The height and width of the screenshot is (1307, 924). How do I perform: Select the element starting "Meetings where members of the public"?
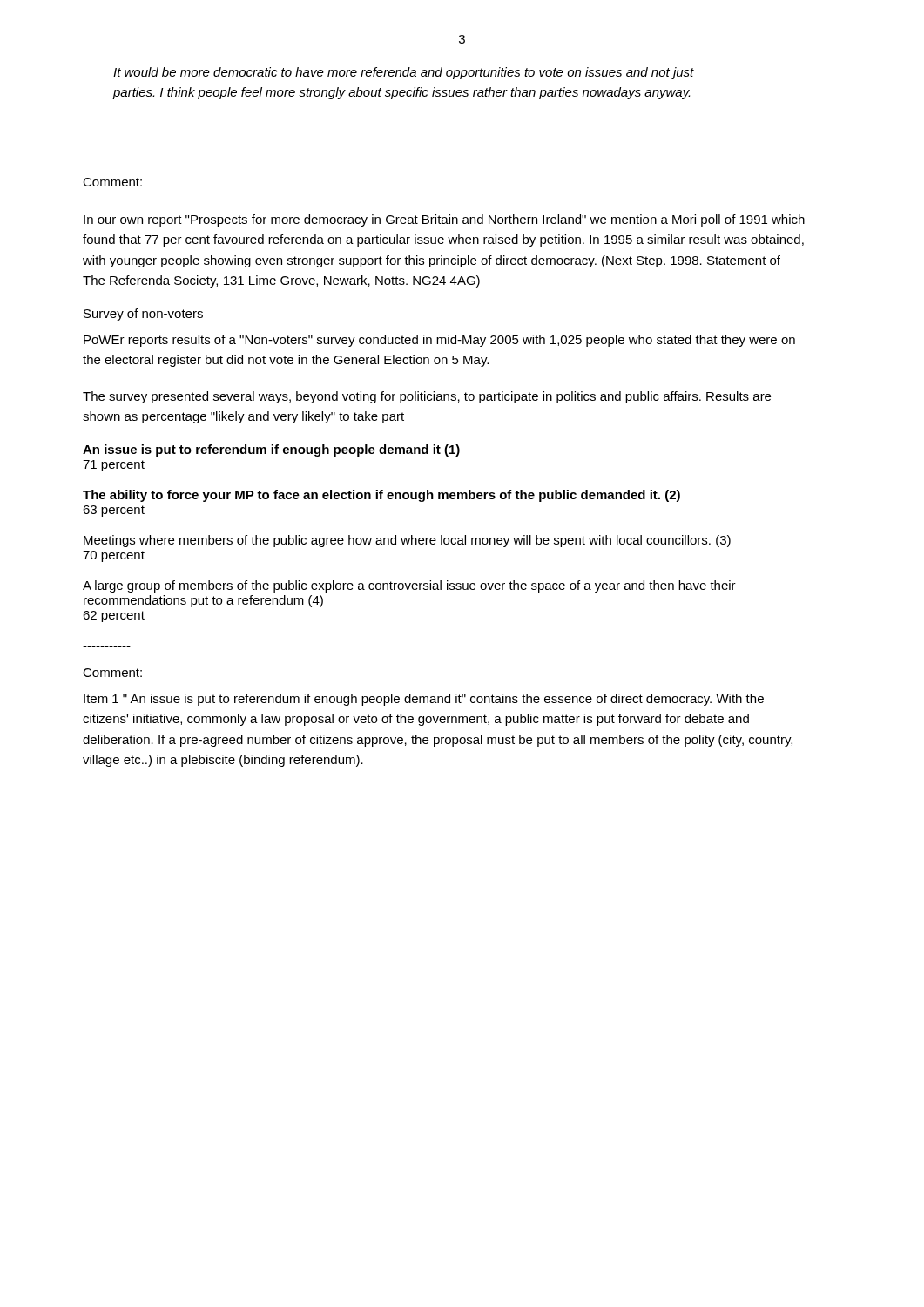tap(407, 547)
